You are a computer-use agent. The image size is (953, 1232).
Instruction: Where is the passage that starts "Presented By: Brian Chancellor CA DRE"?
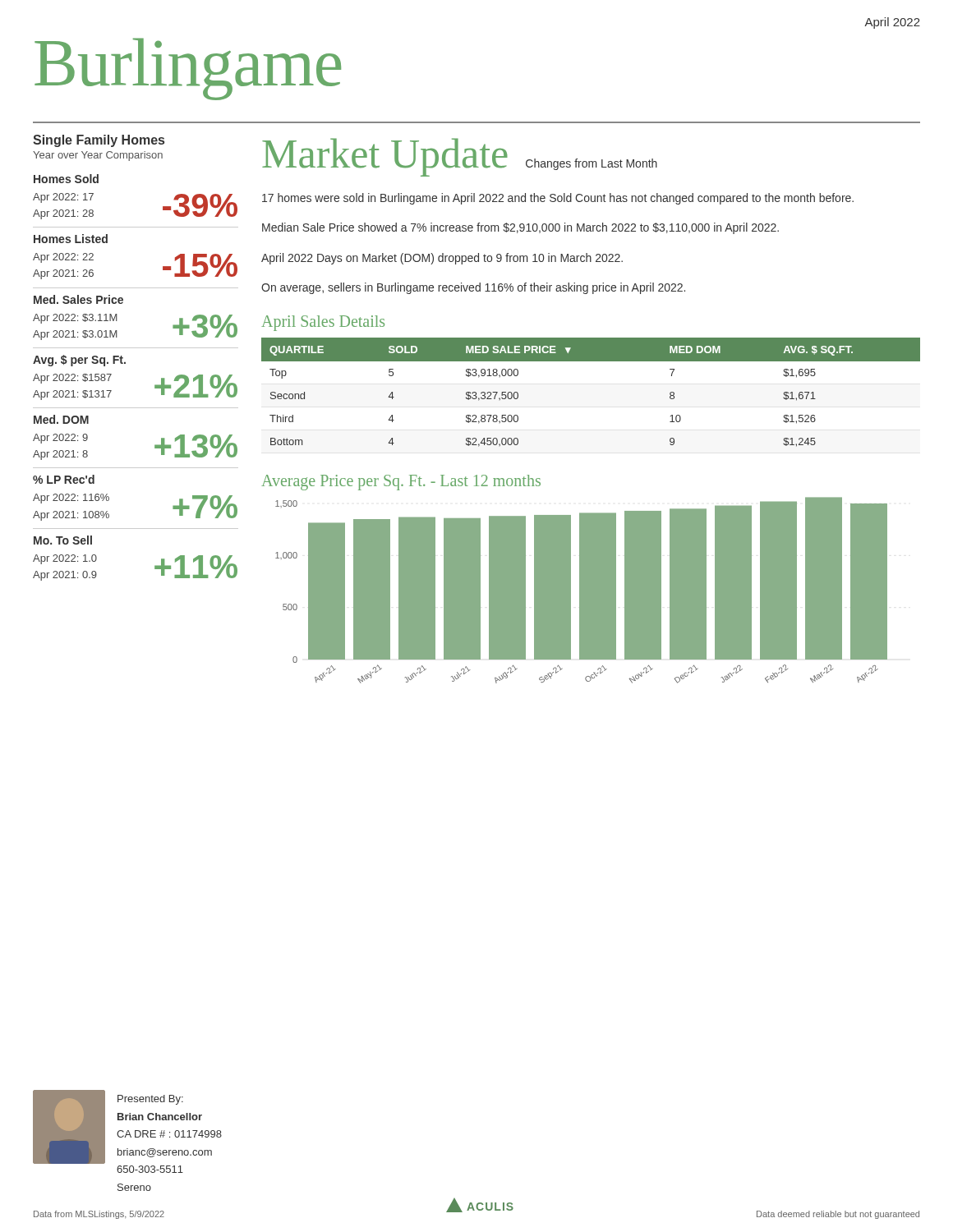[x=169, y=1143]
